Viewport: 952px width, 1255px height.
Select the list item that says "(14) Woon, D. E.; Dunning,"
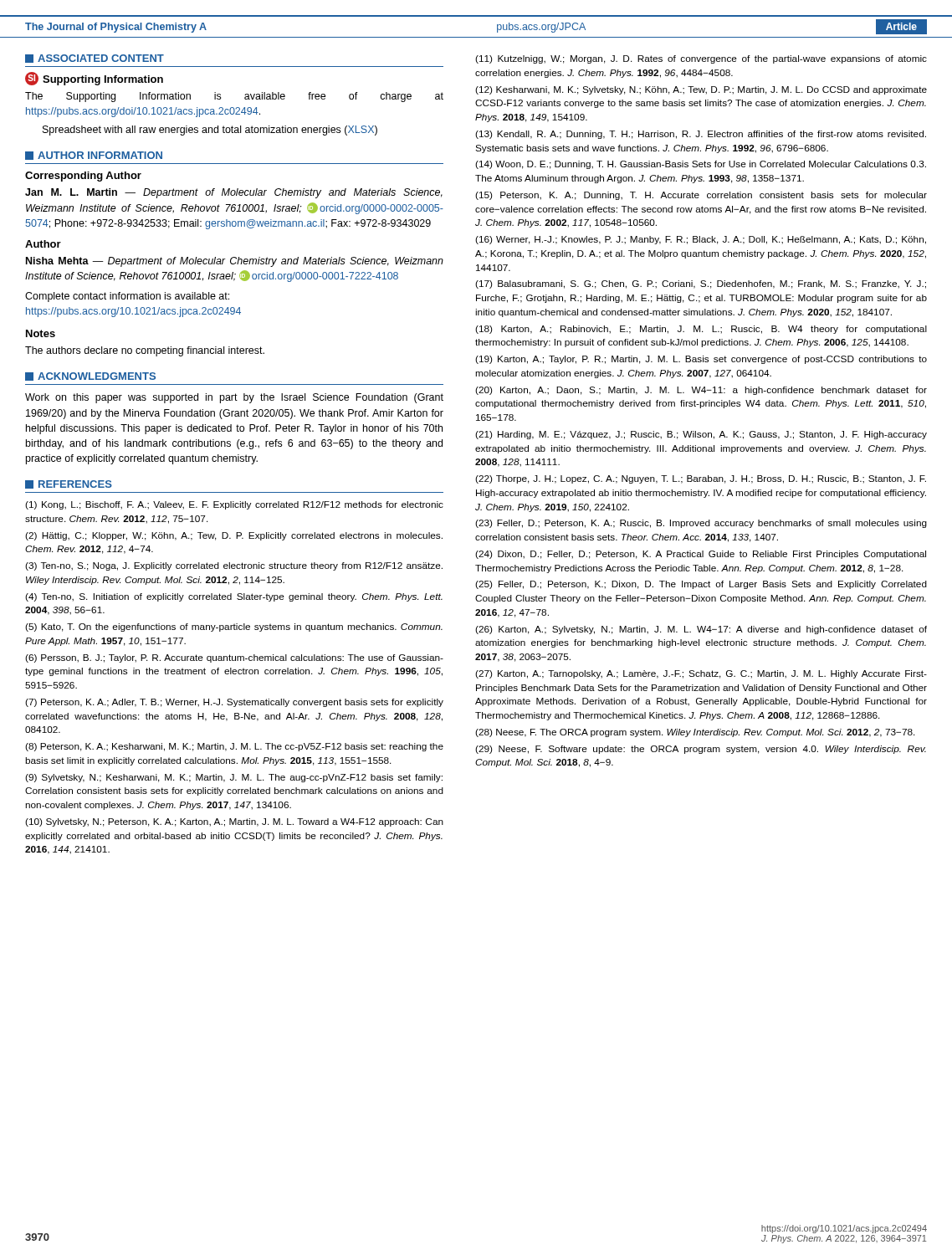click(x=701, y=171)
